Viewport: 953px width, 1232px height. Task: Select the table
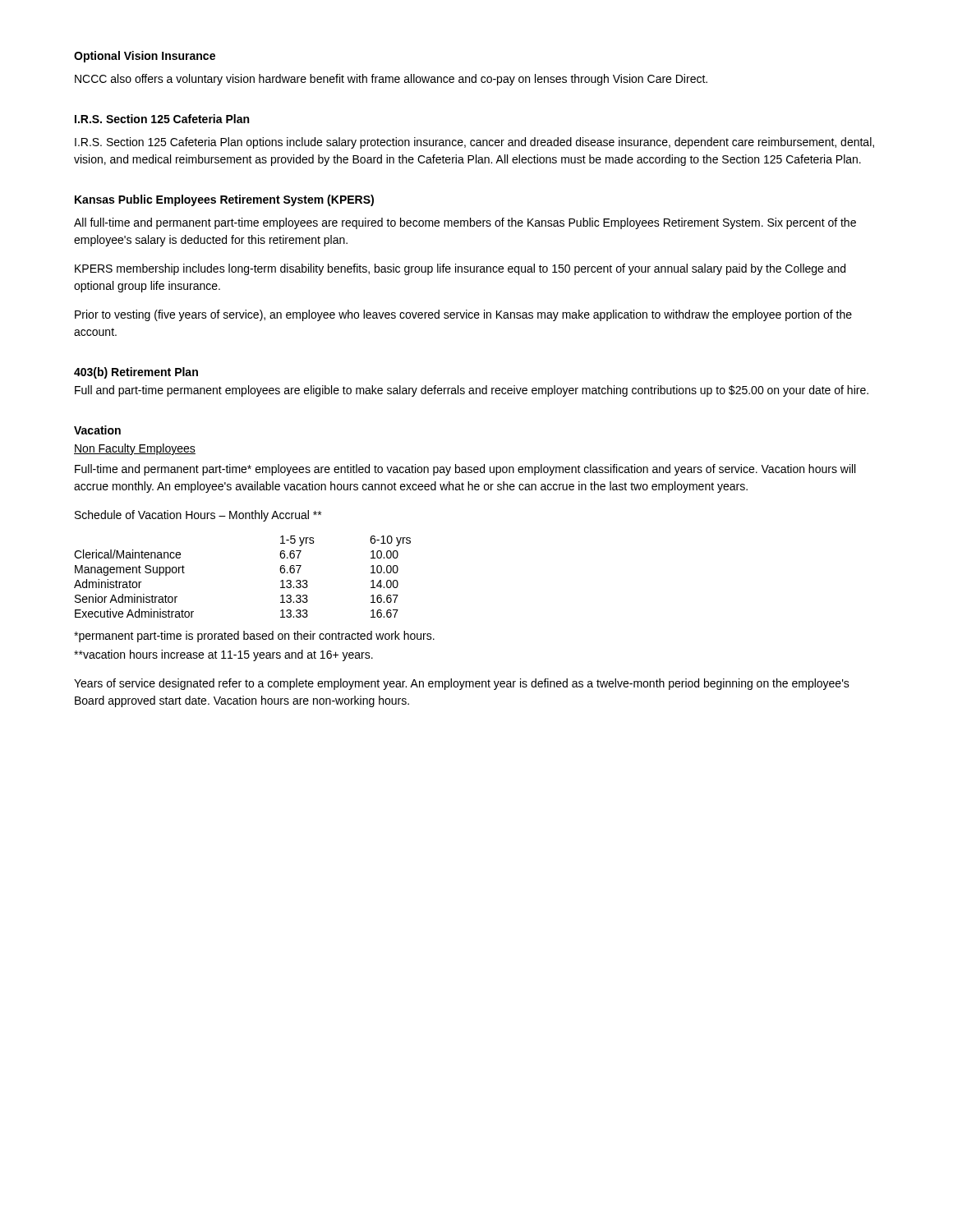[476, 577]
